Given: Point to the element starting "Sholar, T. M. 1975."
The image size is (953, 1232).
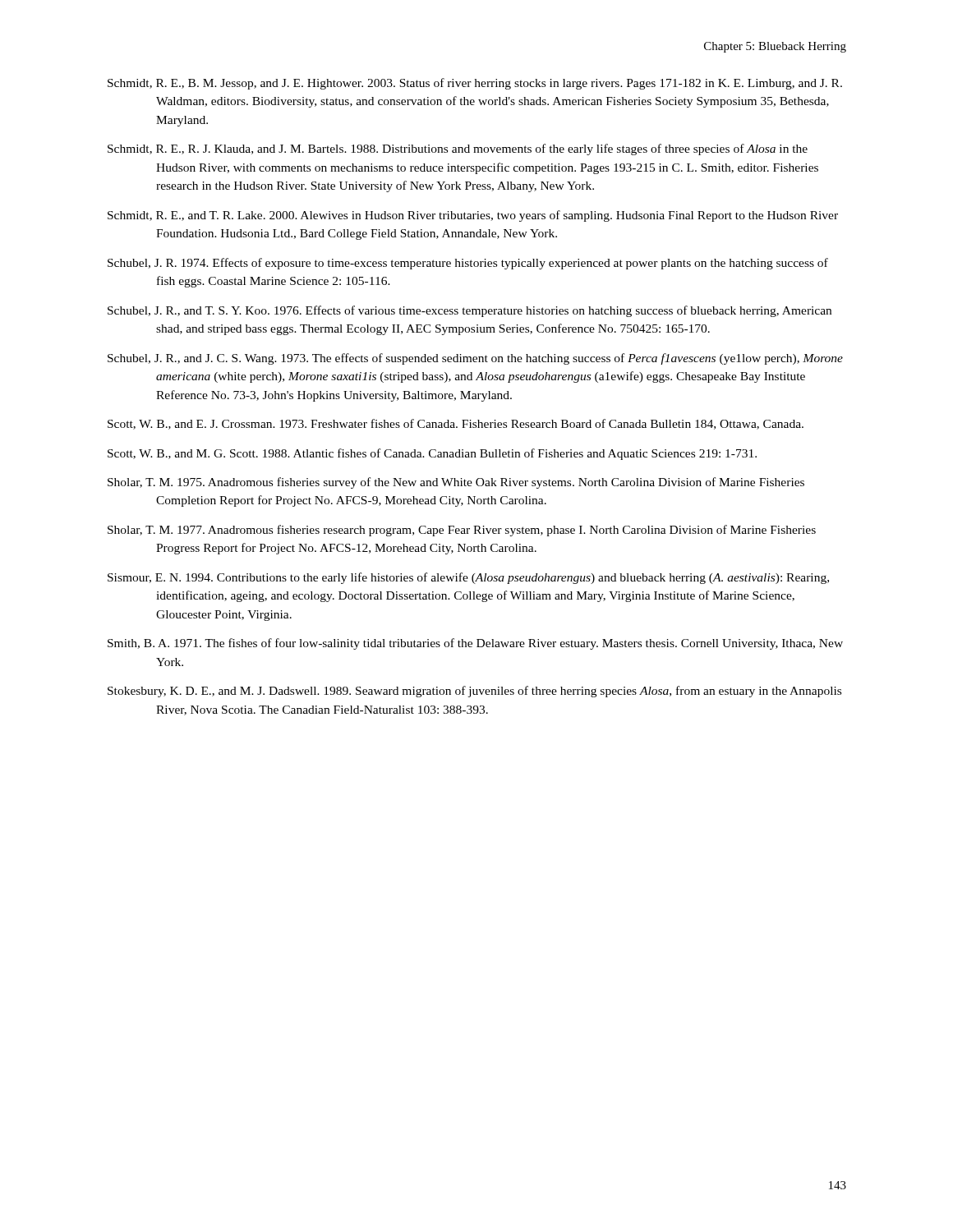Looking at the screenshot, I should pos(456,491).
